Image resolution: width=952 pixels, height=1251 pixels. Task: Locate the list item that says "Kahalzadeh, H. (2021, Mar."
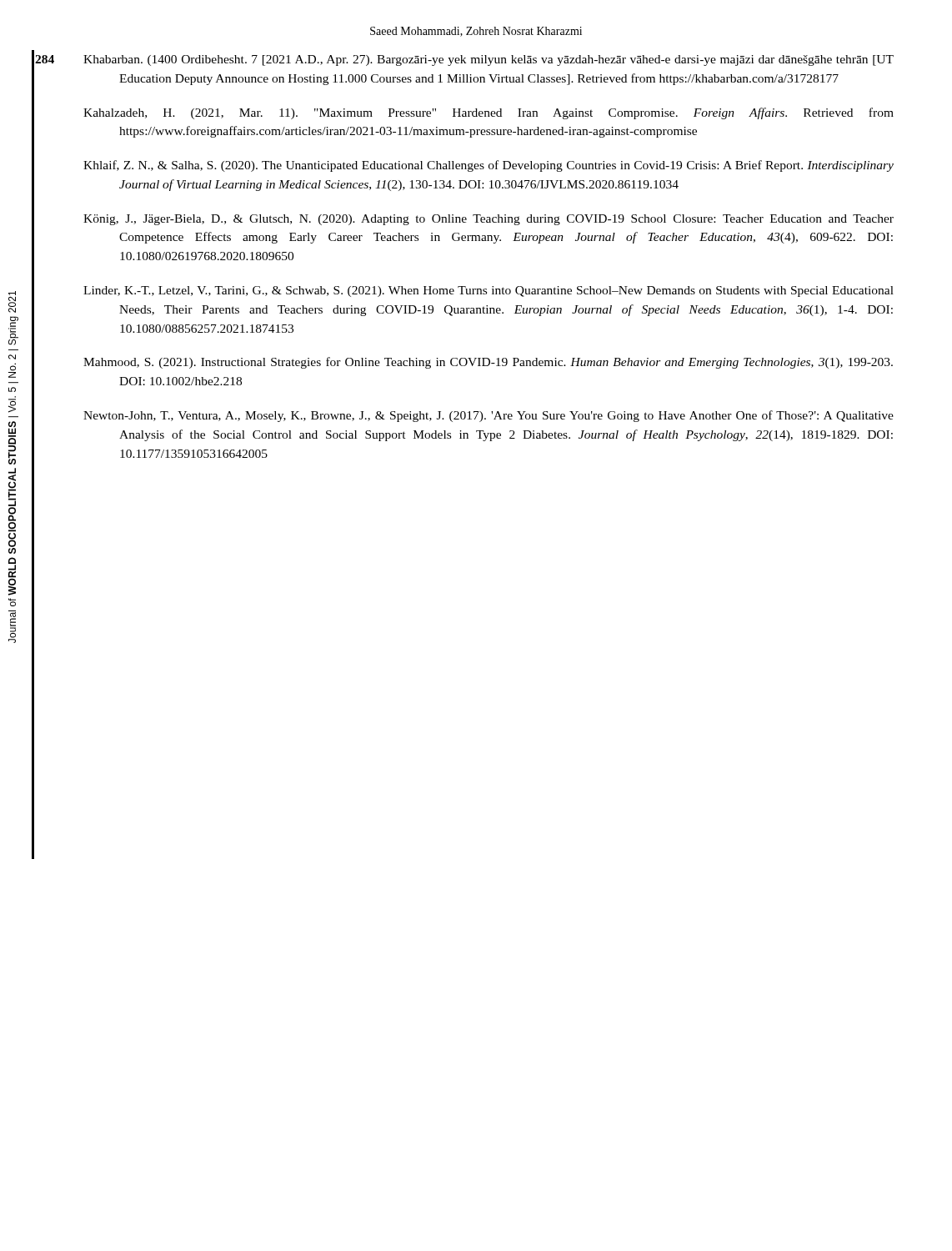point(489,121)
